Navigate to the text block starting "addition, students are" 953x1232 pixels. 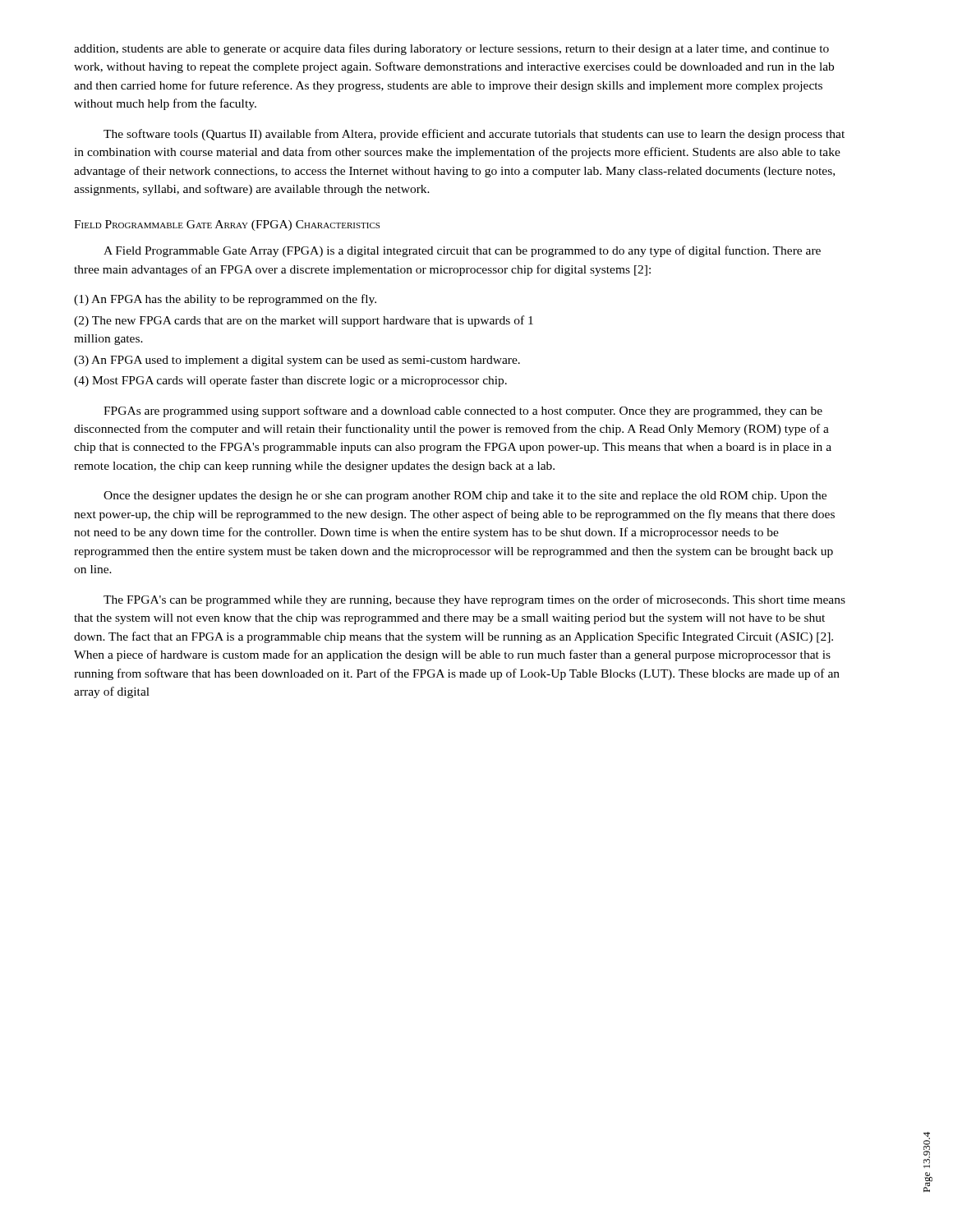pos(454,76)
